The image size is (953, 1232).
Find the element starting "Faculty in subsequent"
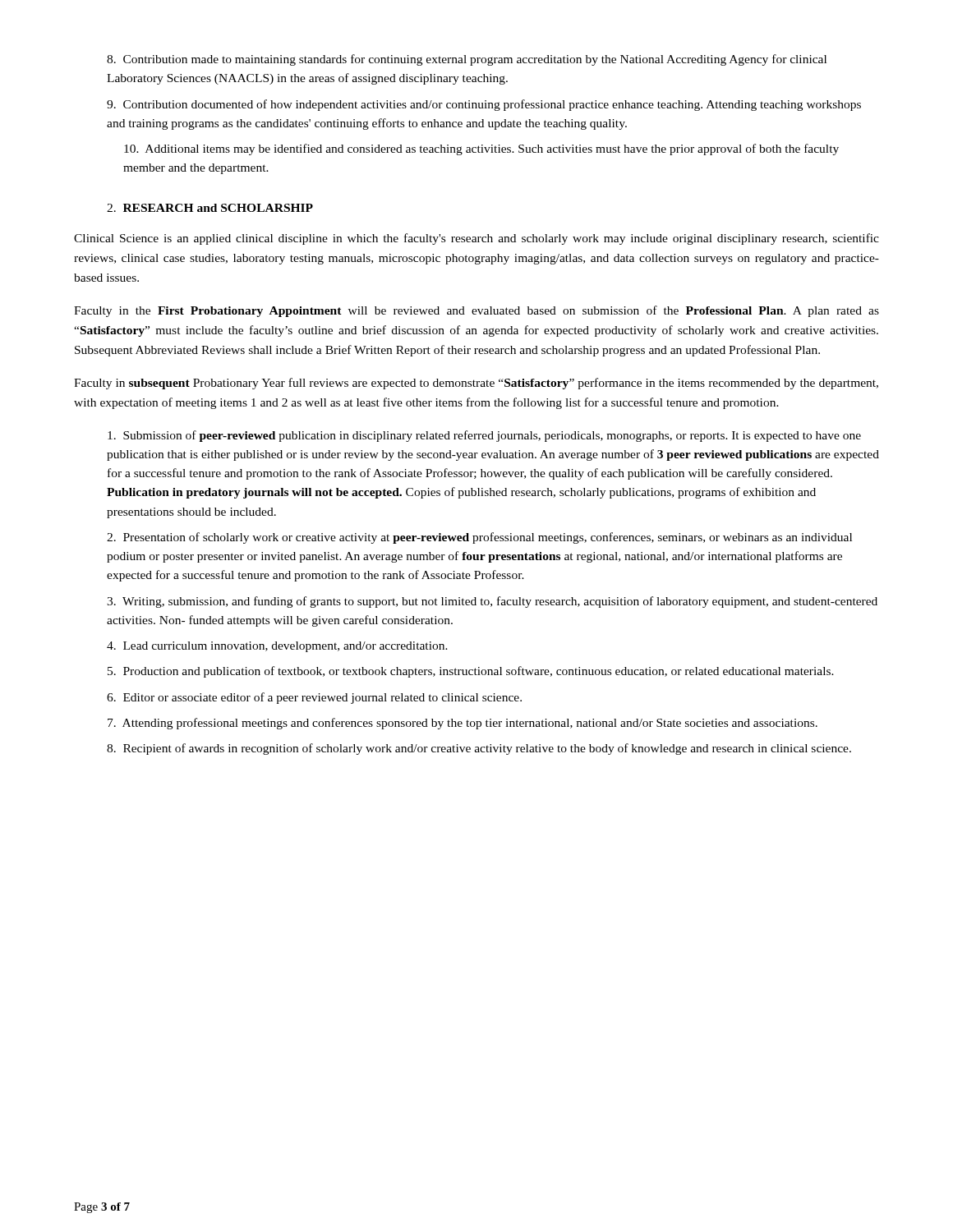476,392
